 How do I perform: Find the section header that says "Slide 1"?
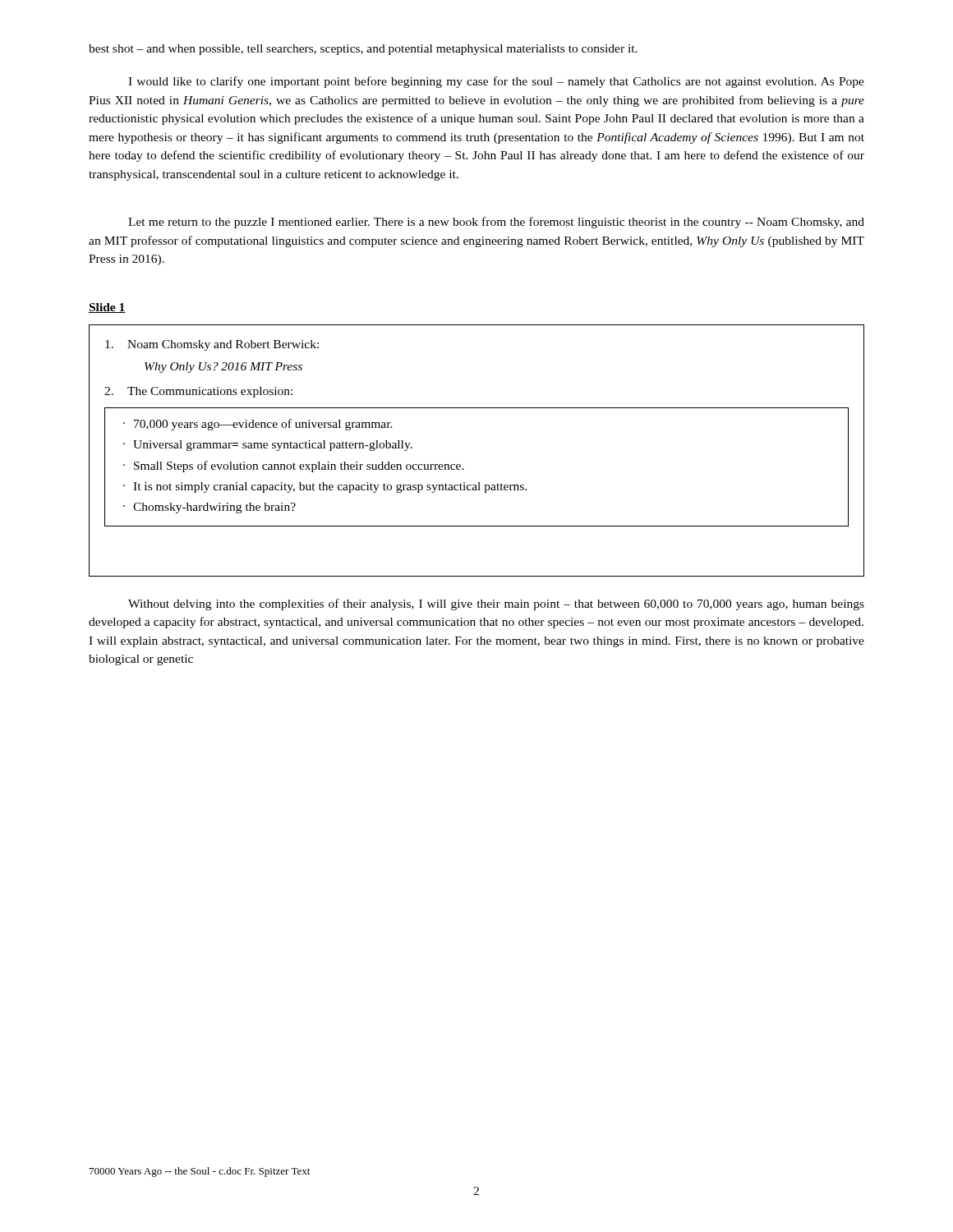pos(107,307)
